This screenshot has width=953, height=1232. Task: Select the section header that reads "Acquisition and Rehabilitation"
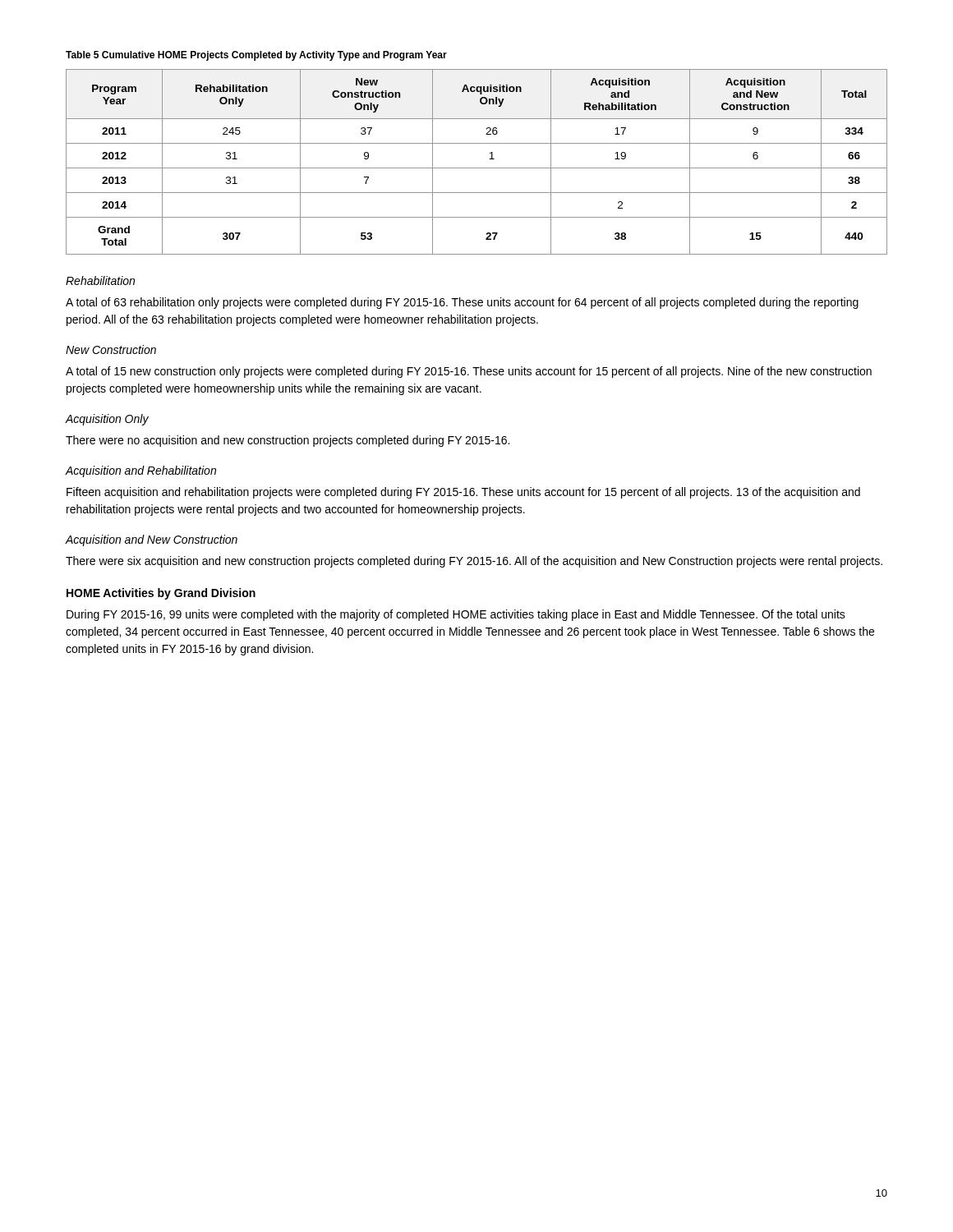[141, 471]
